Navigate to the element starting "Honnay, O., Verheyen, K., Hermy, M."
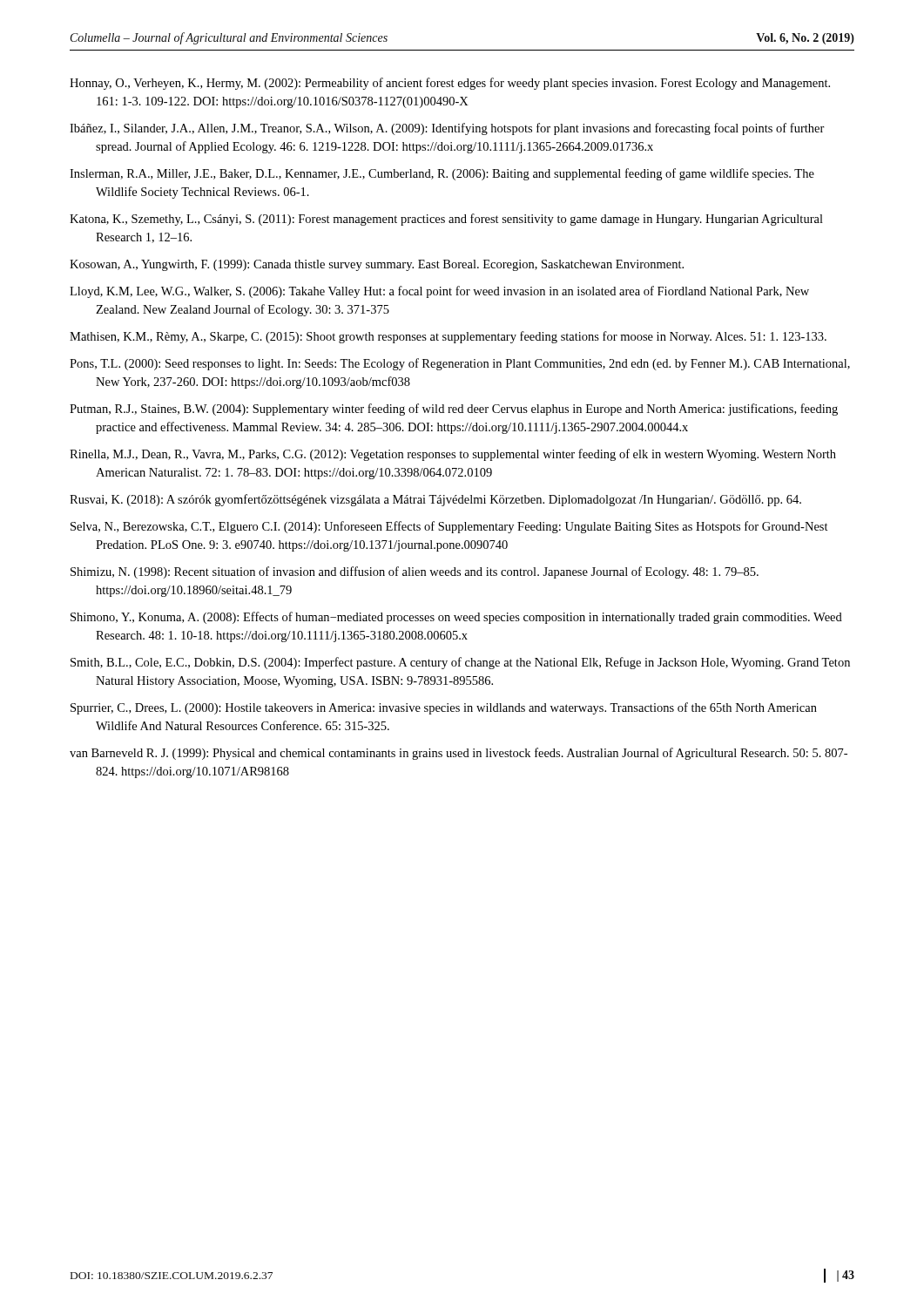924x1307 pixels. (450, 92)
